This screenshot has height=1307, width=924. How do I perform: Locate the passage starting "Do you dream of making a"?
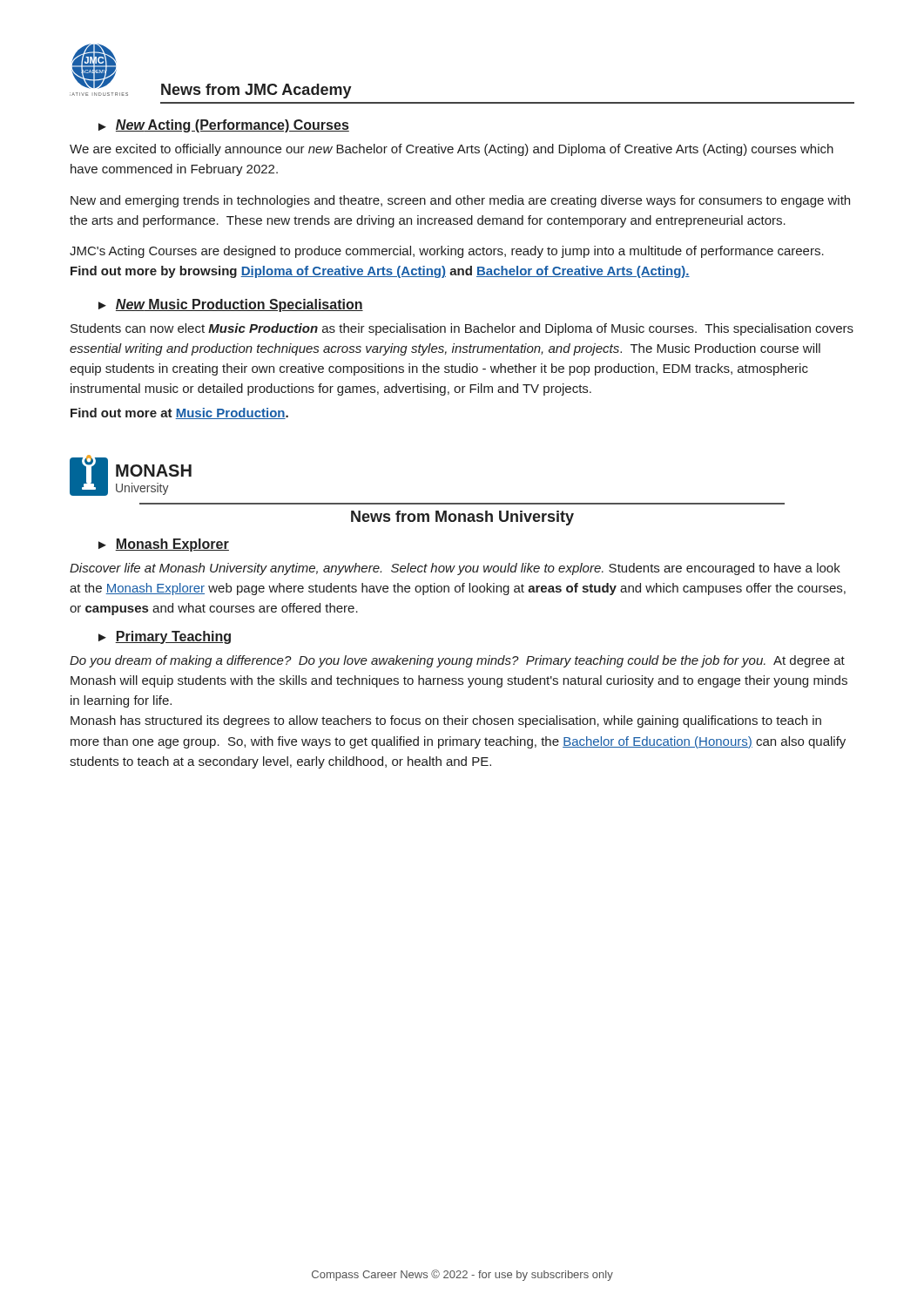(459, 710)
